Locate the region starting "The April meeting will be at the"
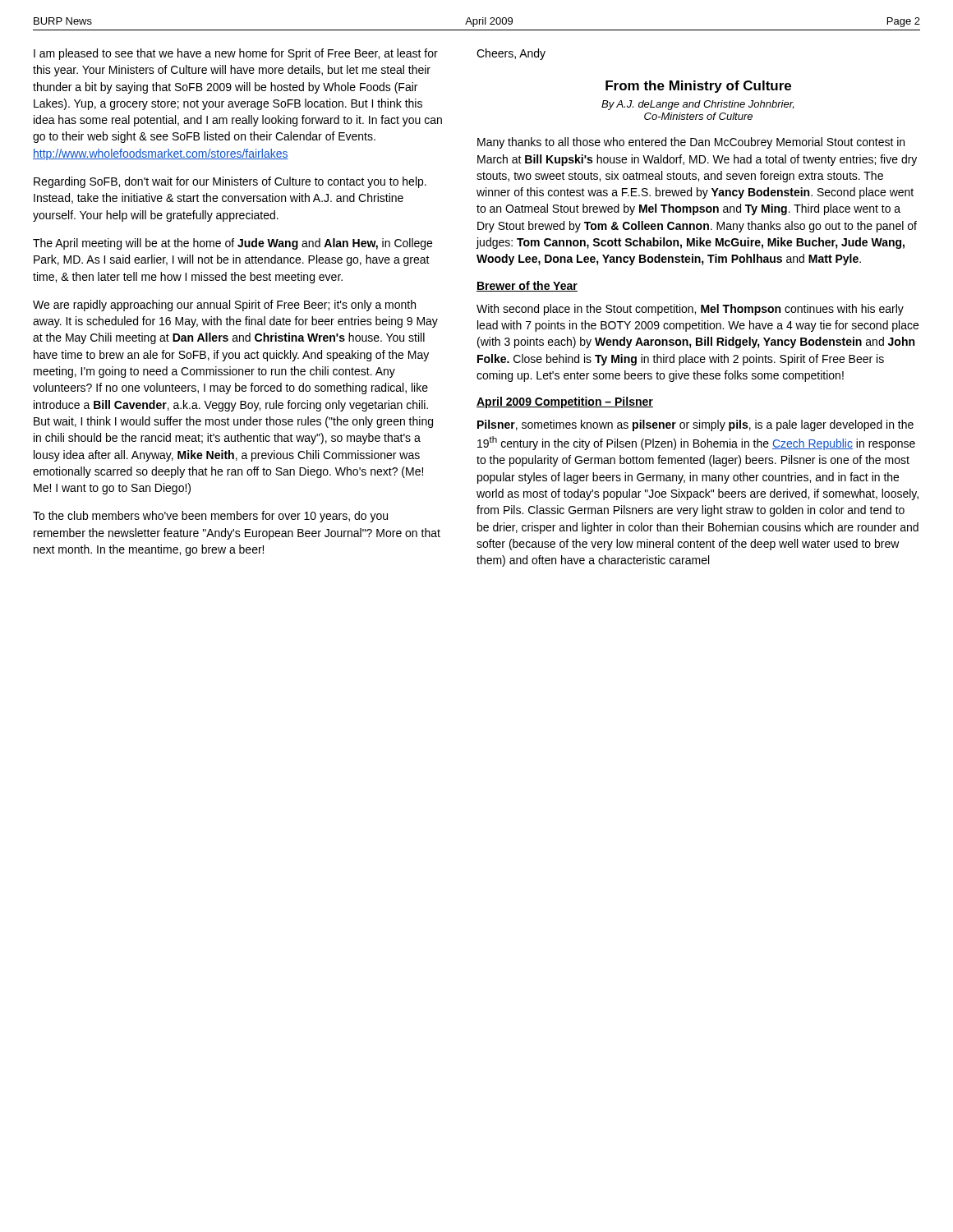 pyautogui.click(x=238, y=260)
